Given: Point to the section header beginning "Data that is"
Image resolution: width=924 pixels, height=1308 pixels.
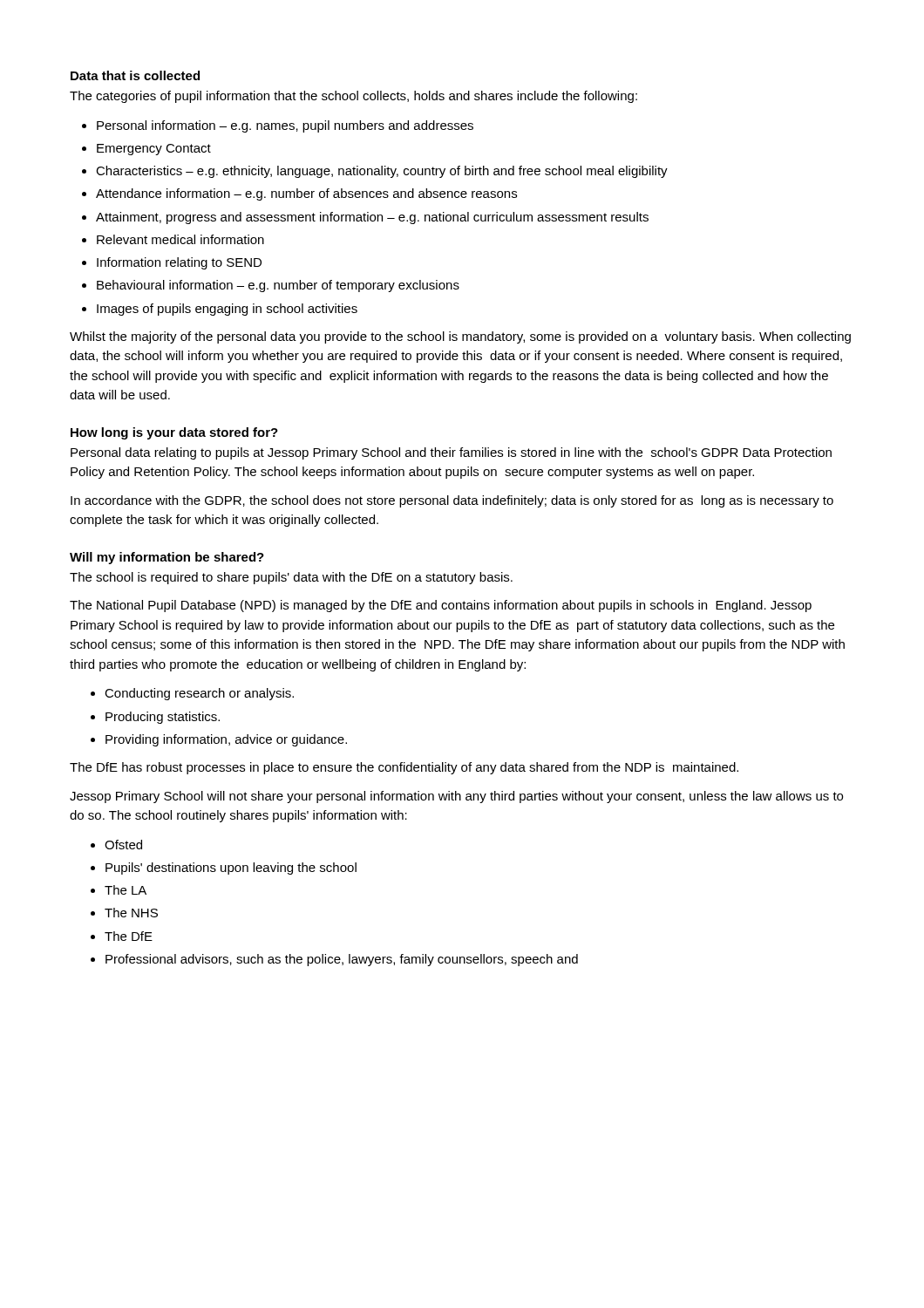Looking at the screenshot, I should pyautogui.click(x=135, y=75).
